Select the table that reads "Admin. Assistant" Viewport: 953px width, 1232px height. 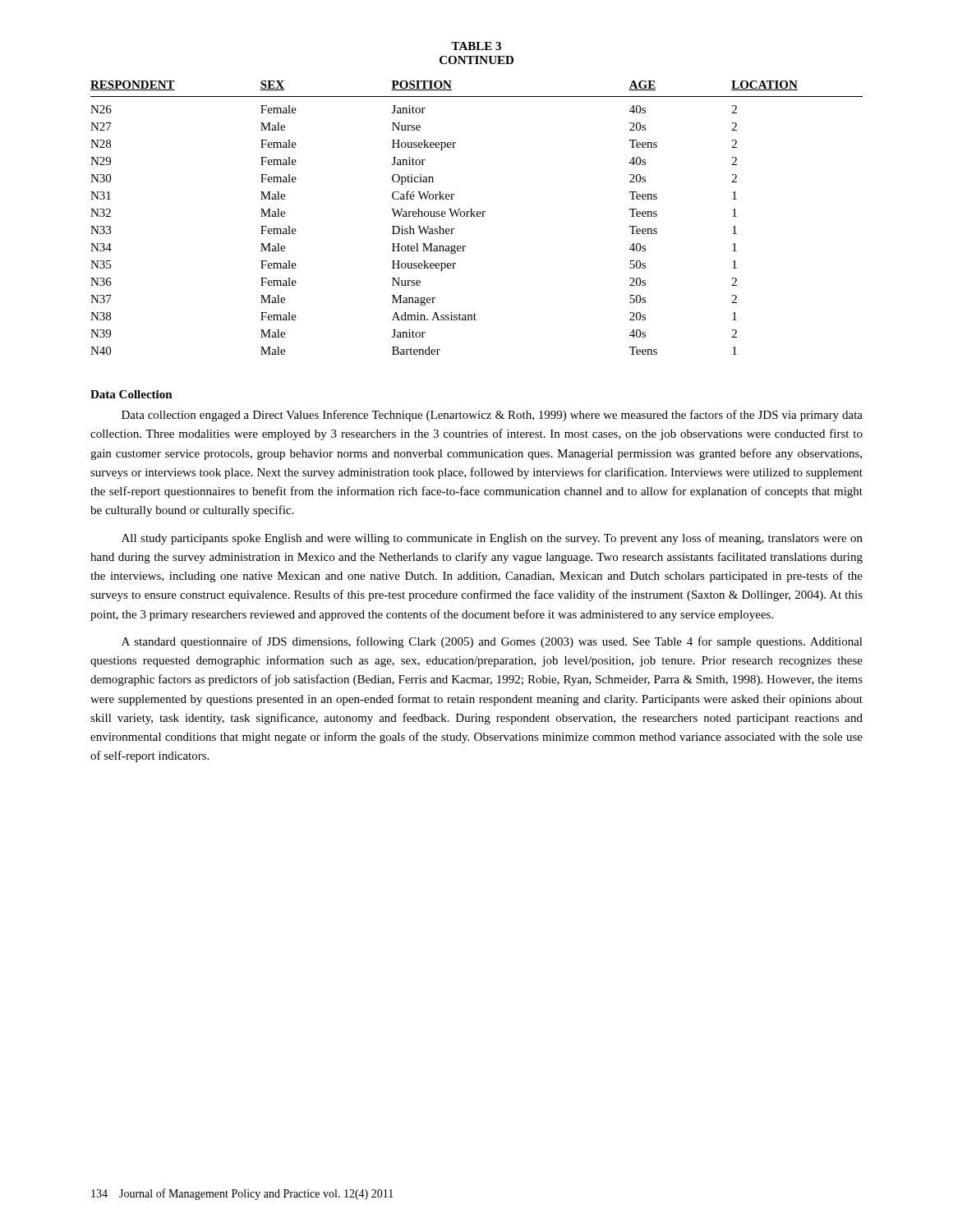pyautogui.click(x=476, y=218)
